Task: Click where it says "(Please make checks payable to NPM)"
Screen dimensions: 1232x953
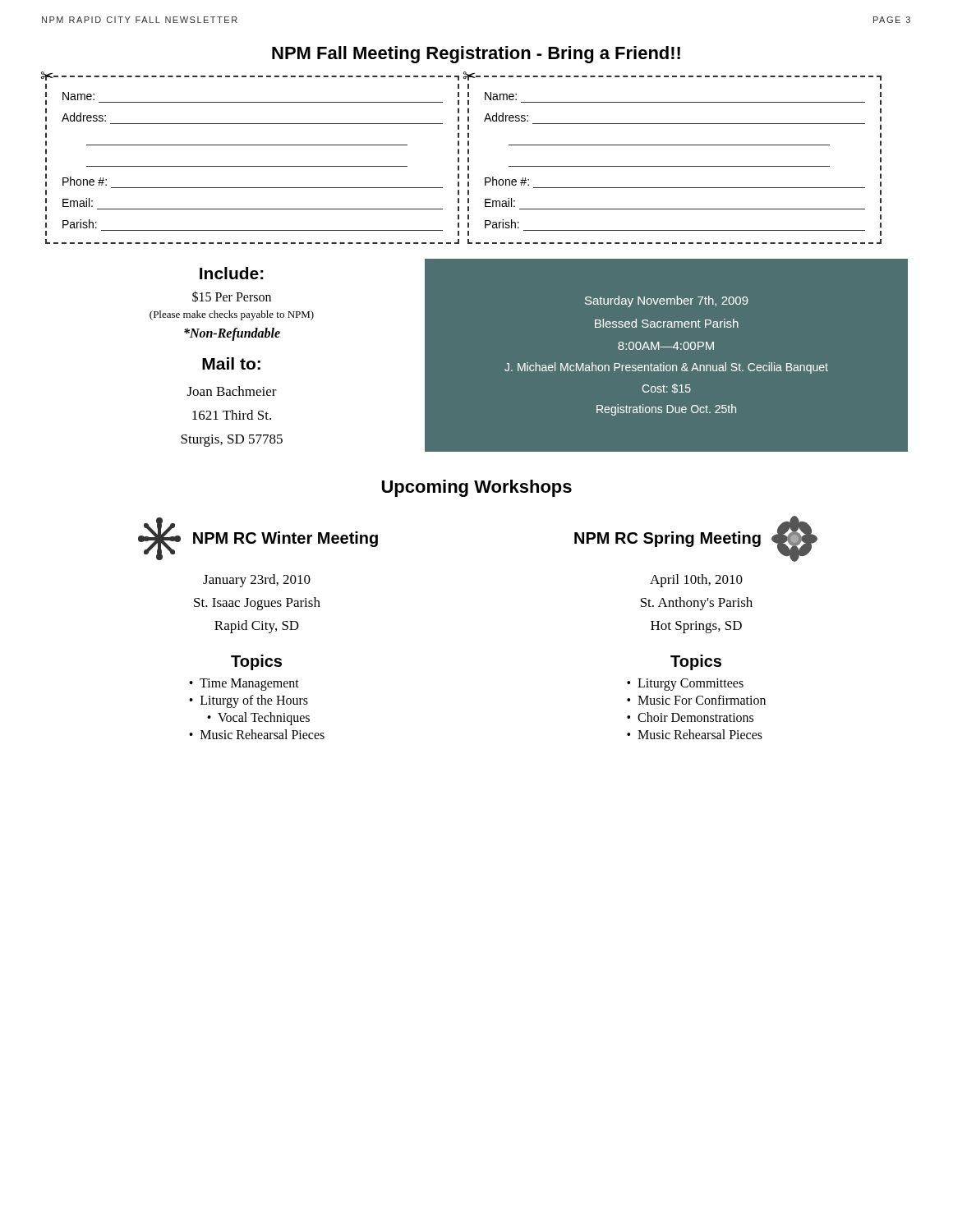Action: click(232, 314)
